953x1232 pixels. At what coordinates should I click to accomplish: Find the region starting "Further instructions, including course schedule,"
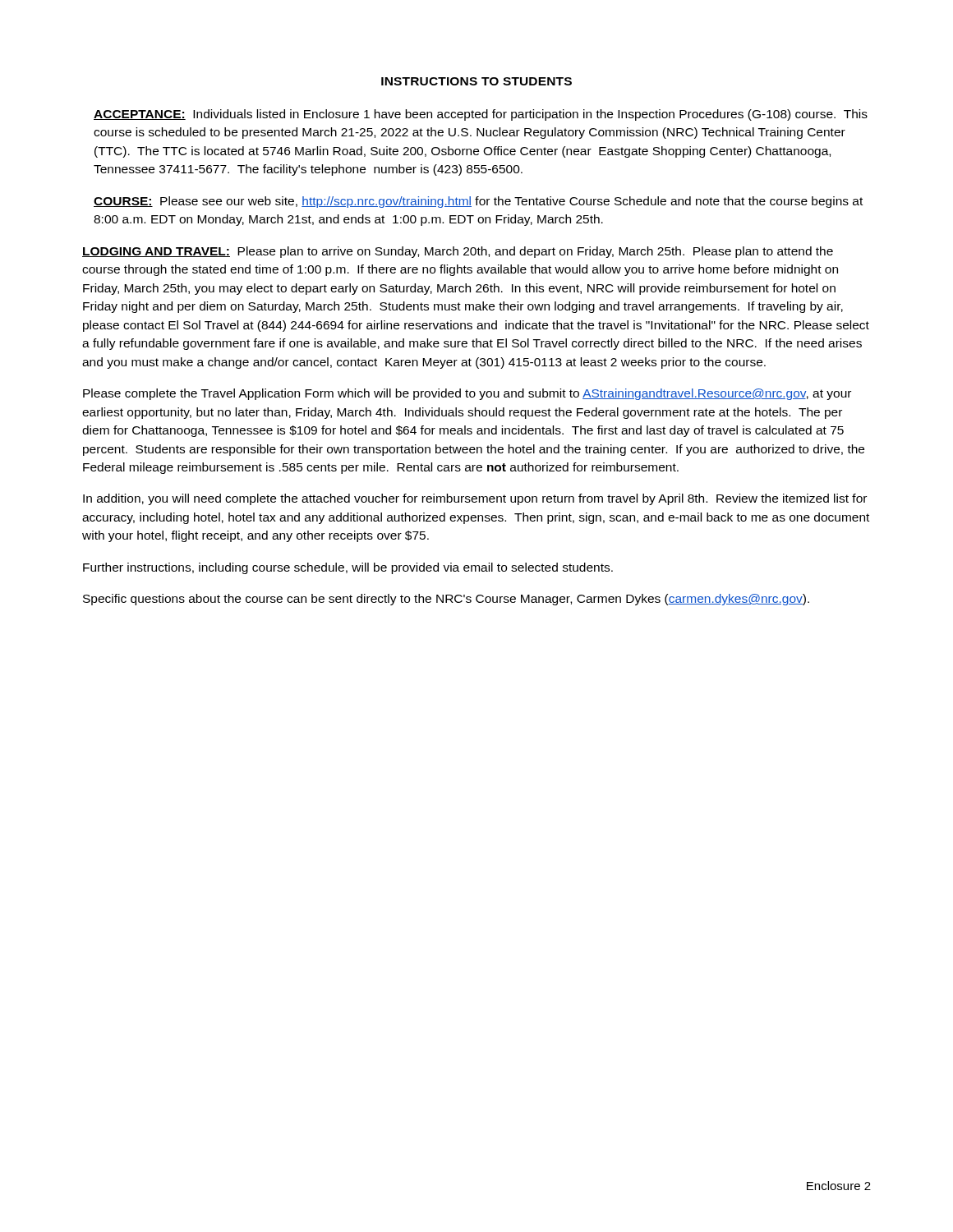(348, 567)
